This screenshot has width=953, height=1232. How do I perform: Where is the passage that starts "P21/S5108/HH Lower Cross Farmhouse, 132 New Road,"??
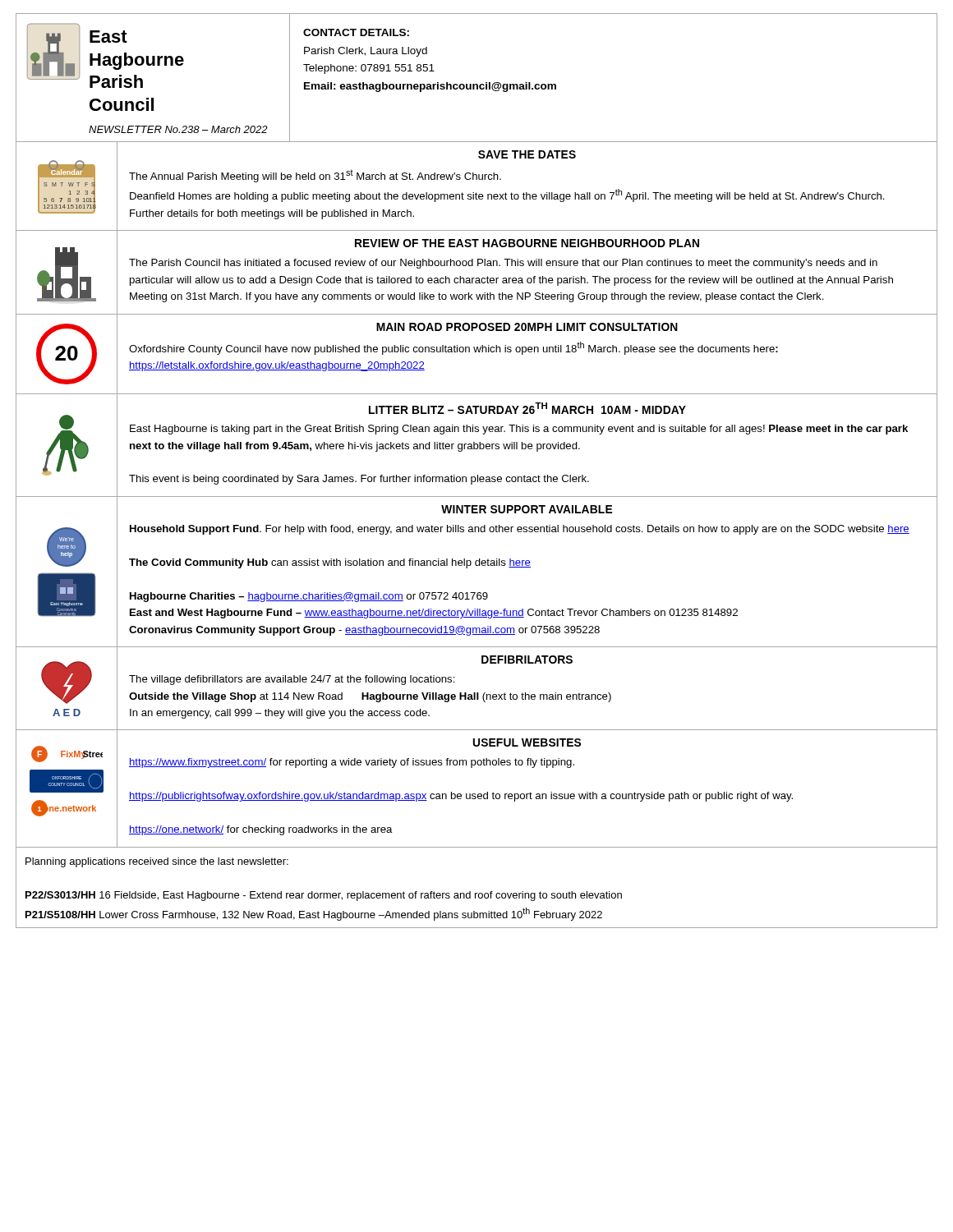coord(314,914)
